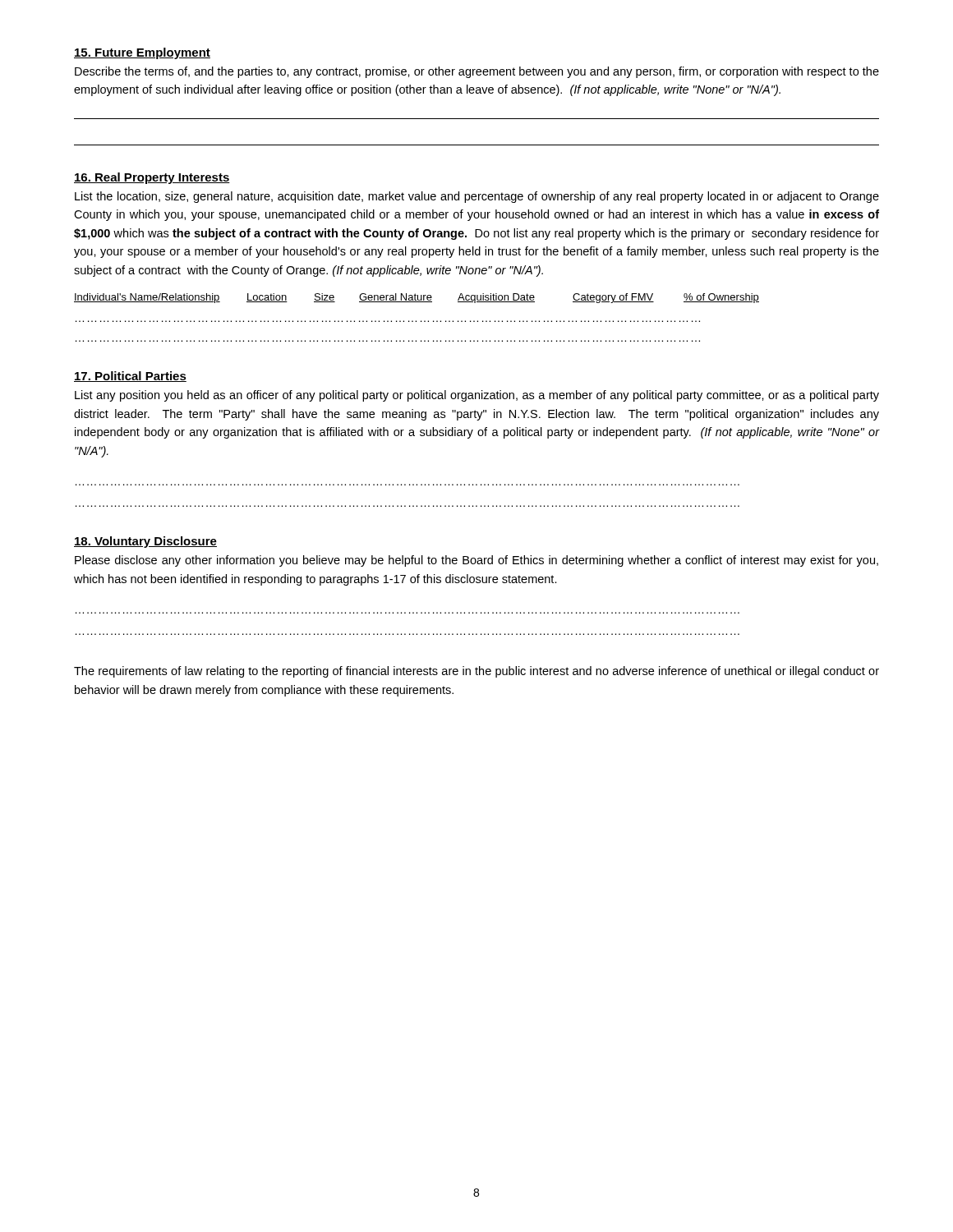
Task: Locate the text block that reads "Describe the terms of, and the parties to,"
Action: click(476, 81)
